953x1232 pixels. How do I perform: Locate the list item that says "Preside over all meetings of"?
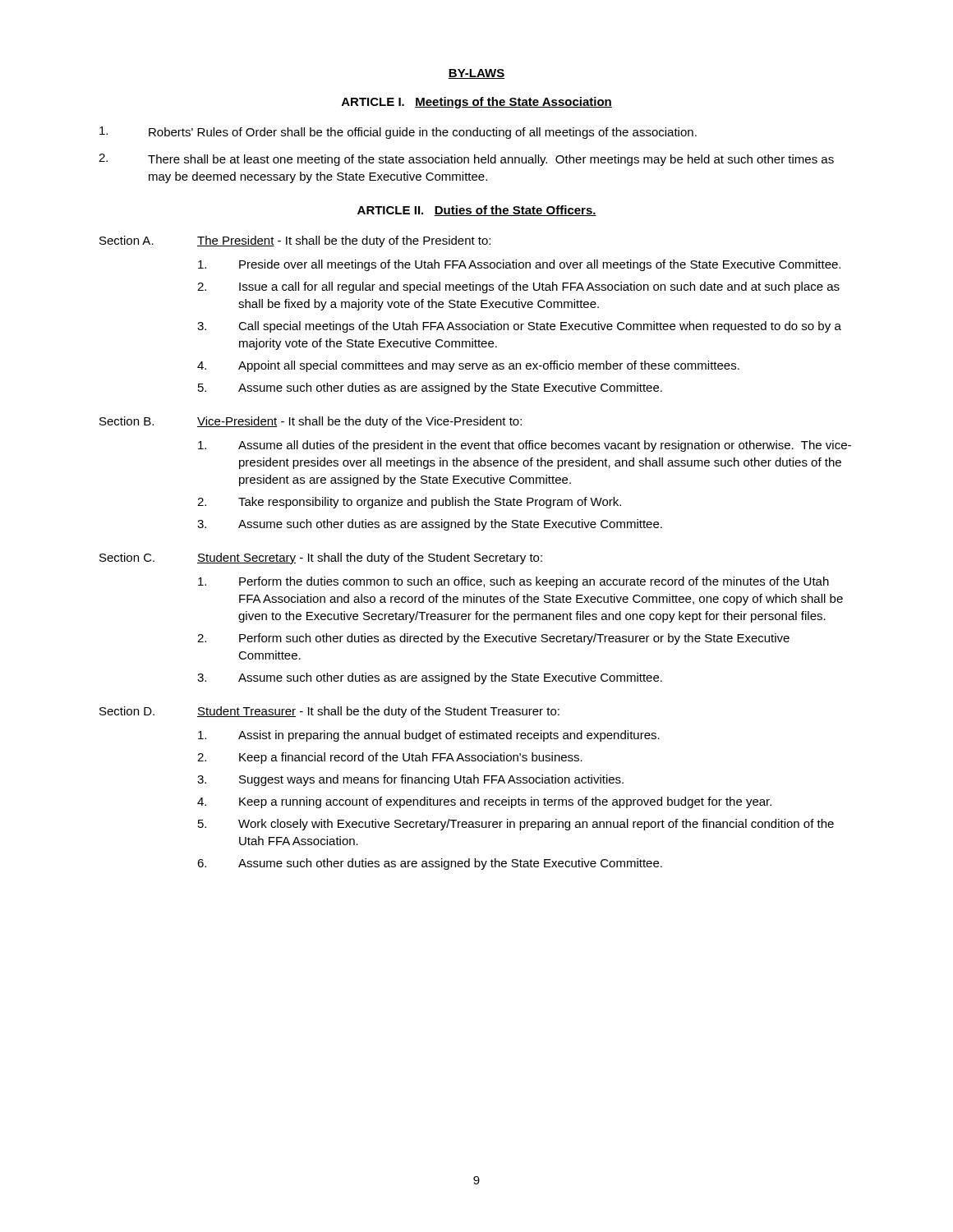coord(526,264)
